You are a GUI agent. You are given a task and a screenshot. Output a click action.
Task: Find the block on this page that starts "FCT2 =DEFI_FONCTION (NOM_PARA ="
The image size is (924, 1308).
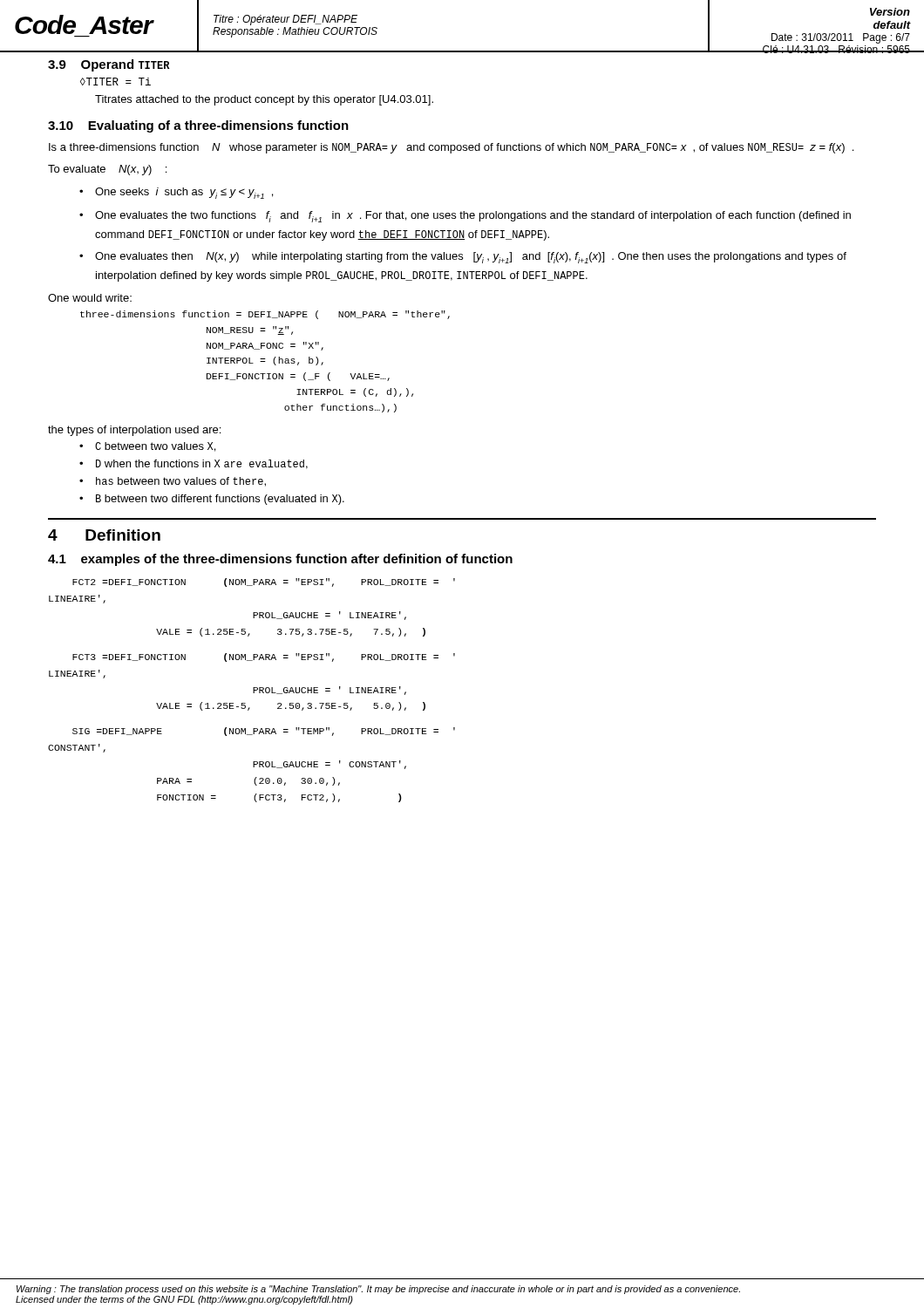(264, 582)
